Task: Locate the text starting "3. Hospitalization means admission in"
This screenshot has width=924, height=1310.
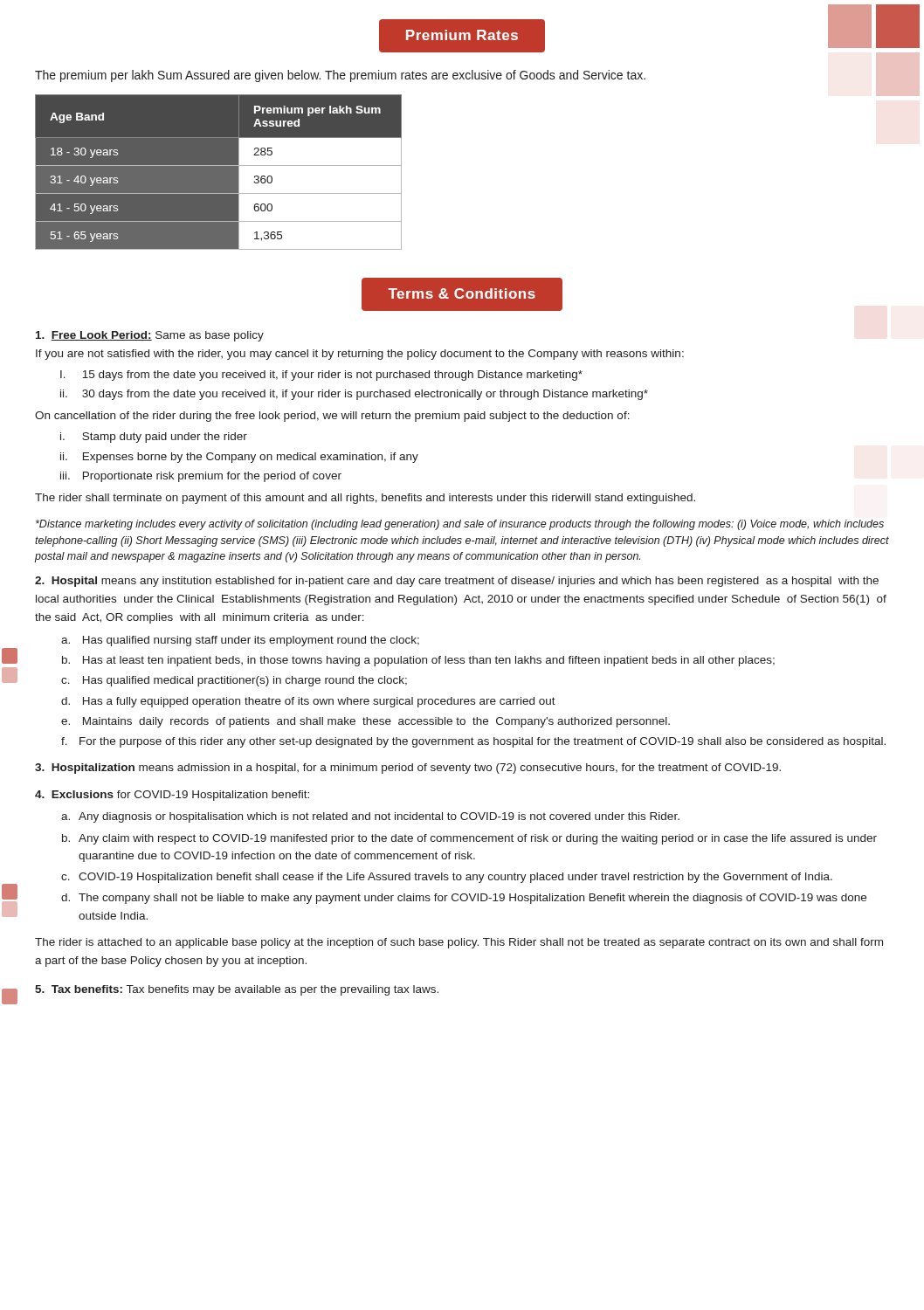Action: 408,768
